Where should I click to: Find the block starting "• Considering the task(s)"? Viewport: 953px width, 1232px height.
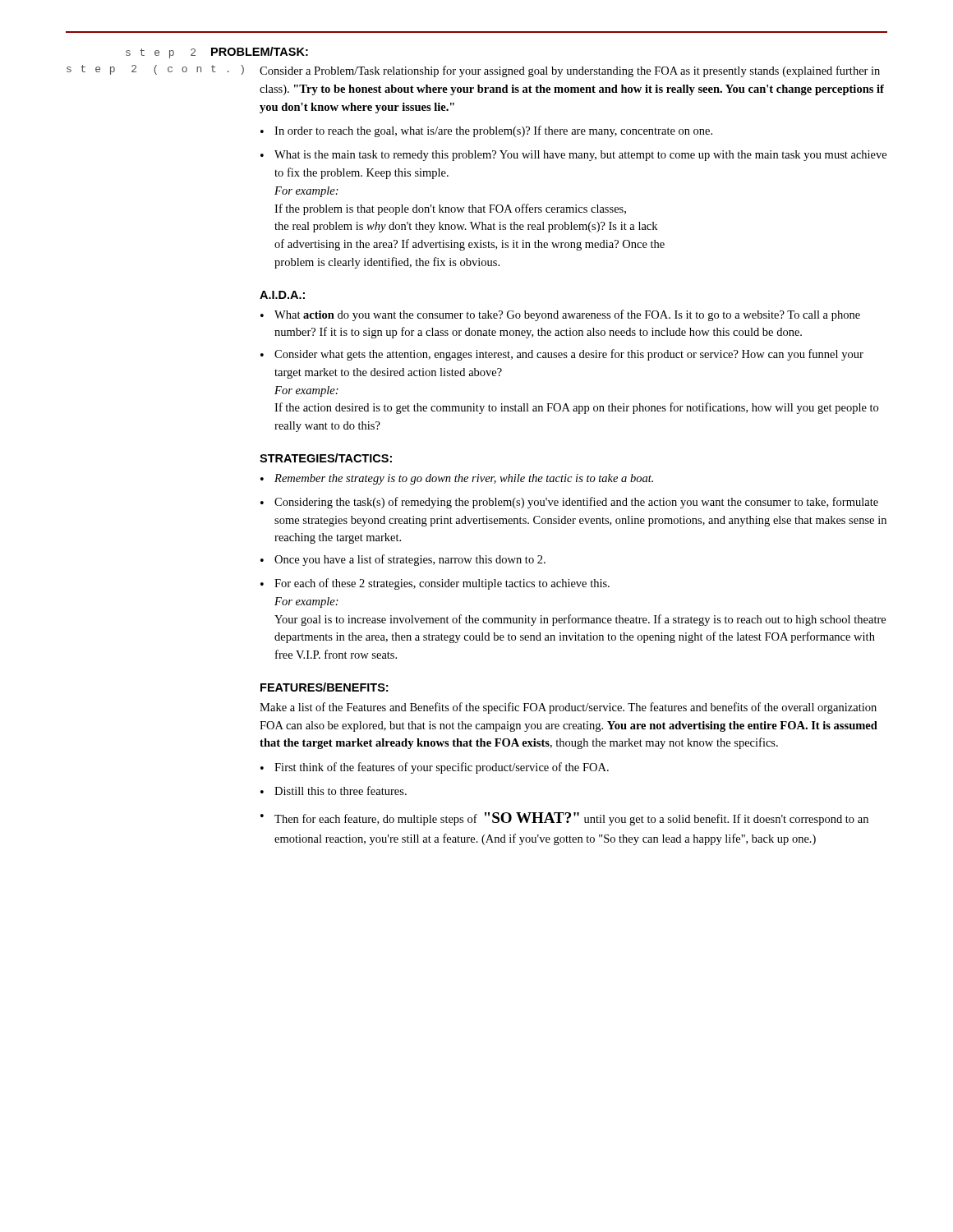(573, 520)
